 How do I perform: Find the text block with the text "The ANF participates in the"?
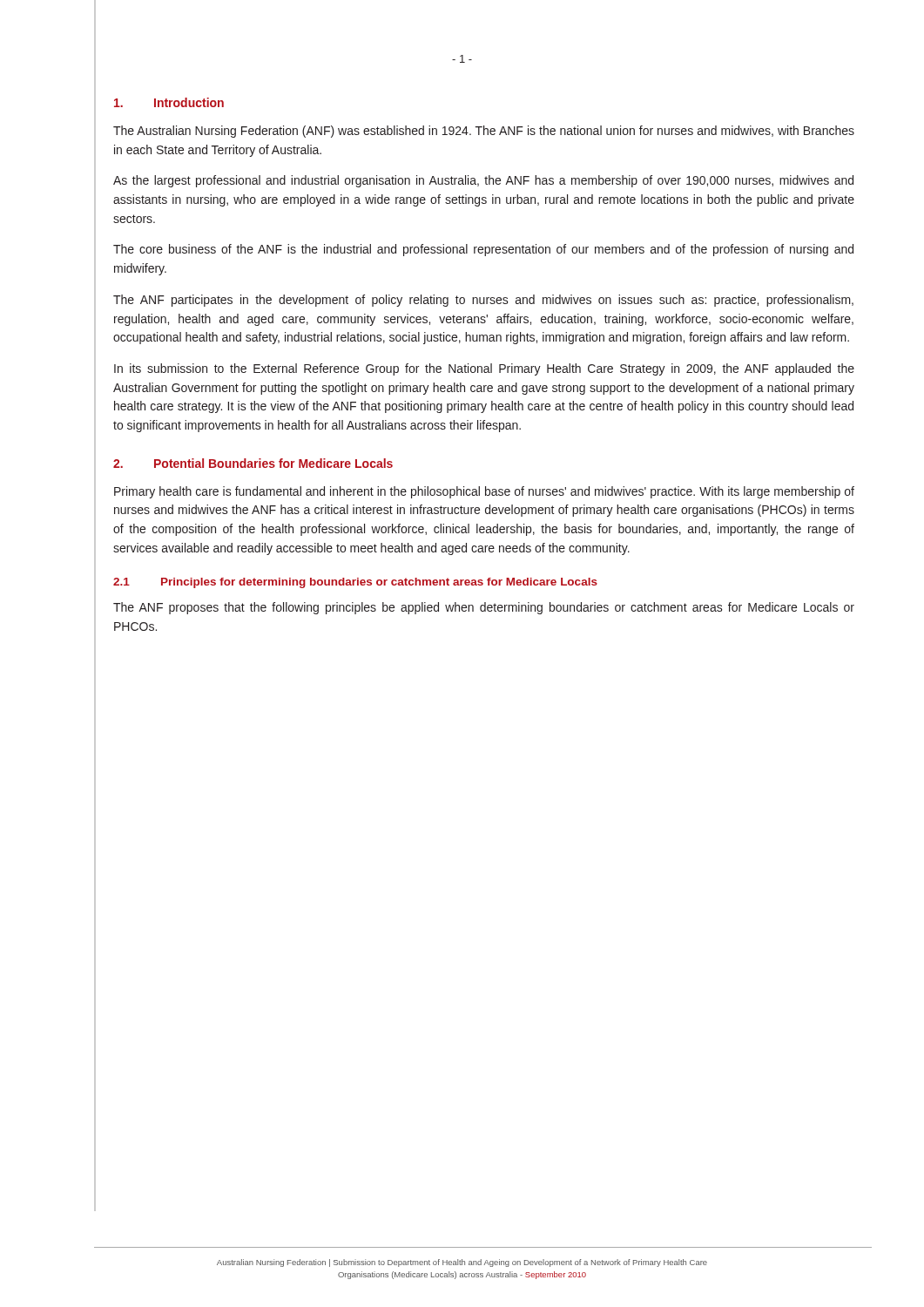point(484,319)
